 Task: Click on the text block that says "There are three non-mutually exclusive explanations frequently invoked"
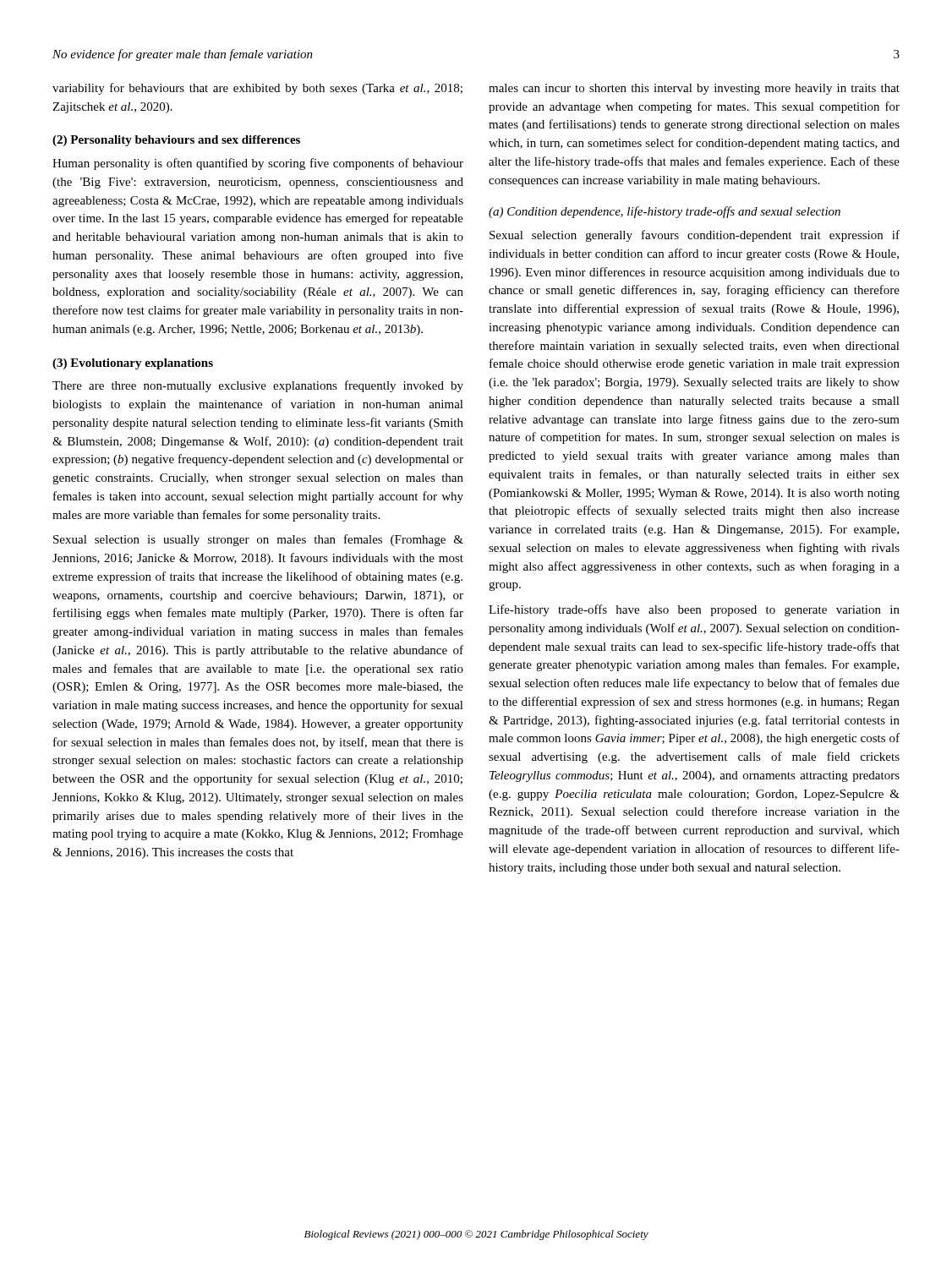click(258, 620)
